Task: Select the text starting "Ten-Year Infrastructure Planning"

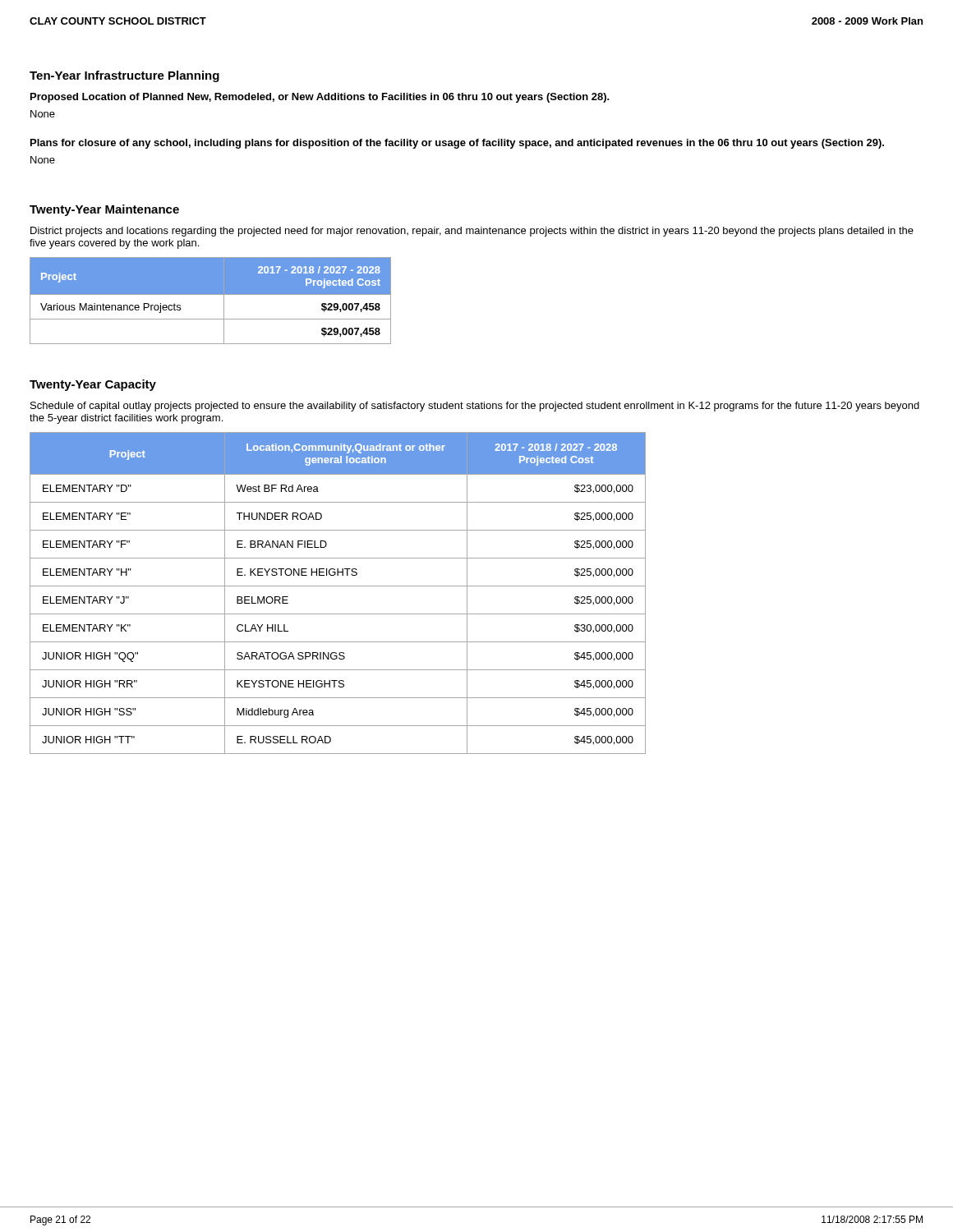Action: coord(125,75)
